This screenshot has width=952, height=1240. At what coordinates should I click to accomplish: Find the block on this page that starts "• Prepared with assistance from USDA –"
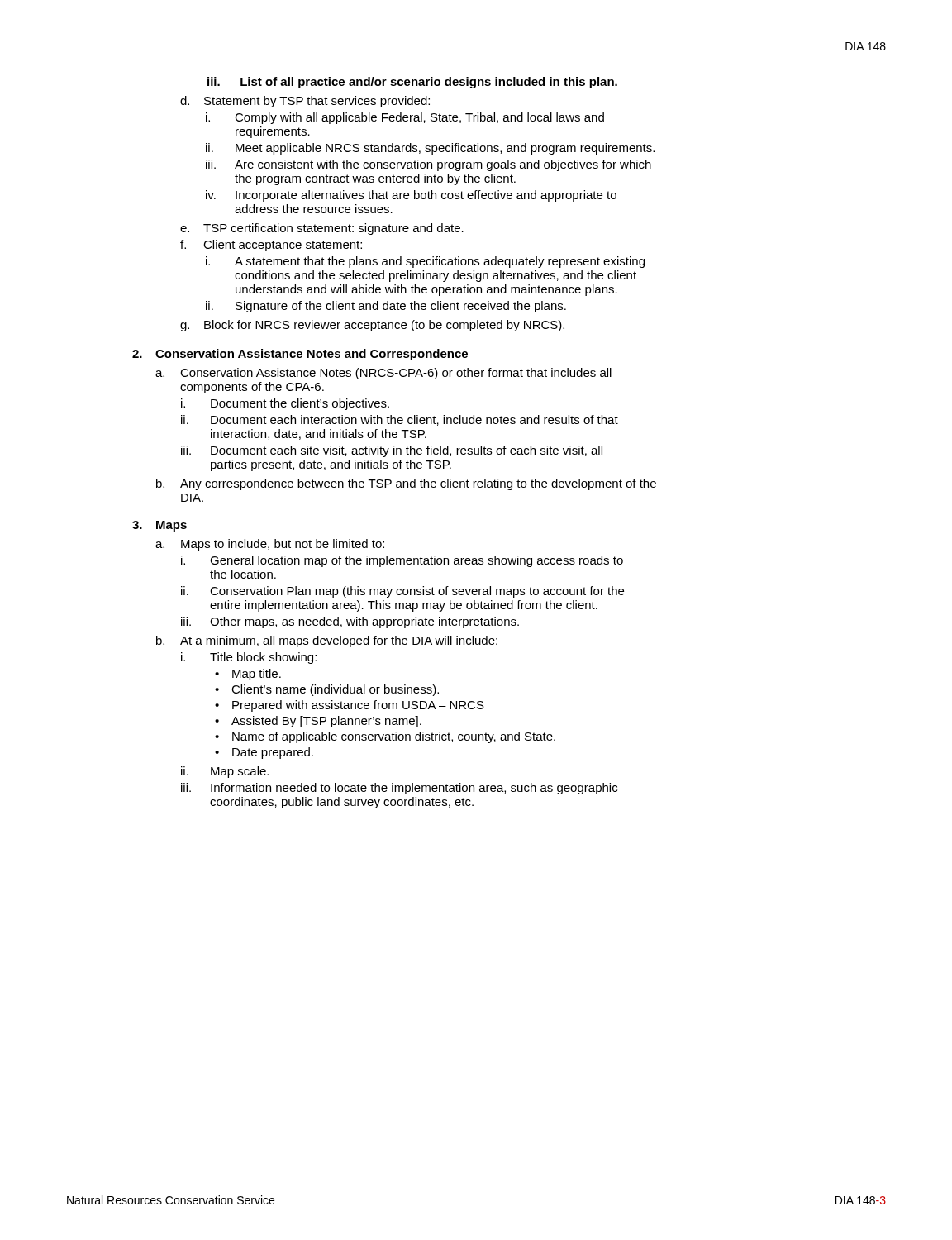pyautogui.click(x=350, y=705)
